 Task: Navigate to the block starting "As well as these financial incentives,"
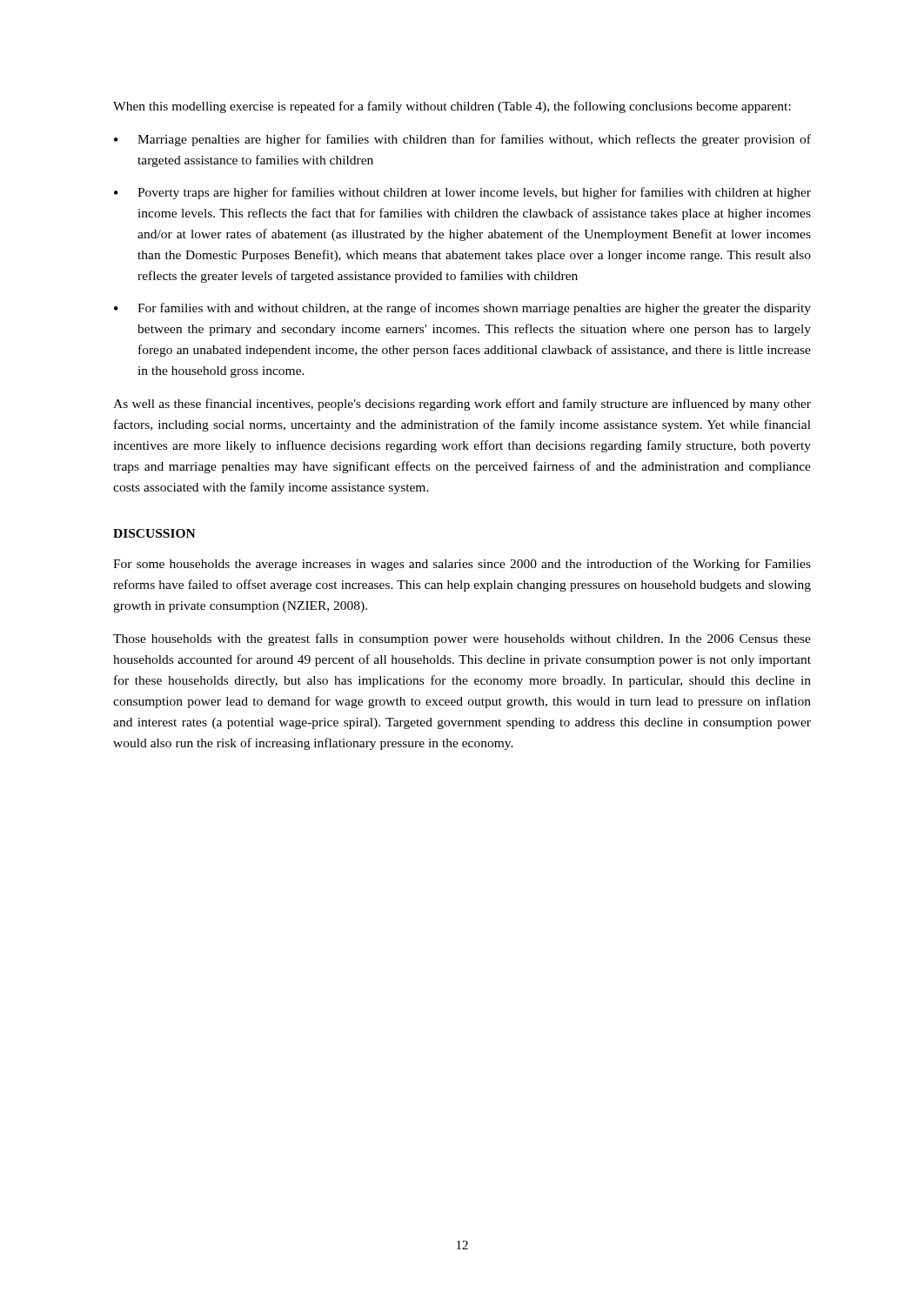point(462,445)
